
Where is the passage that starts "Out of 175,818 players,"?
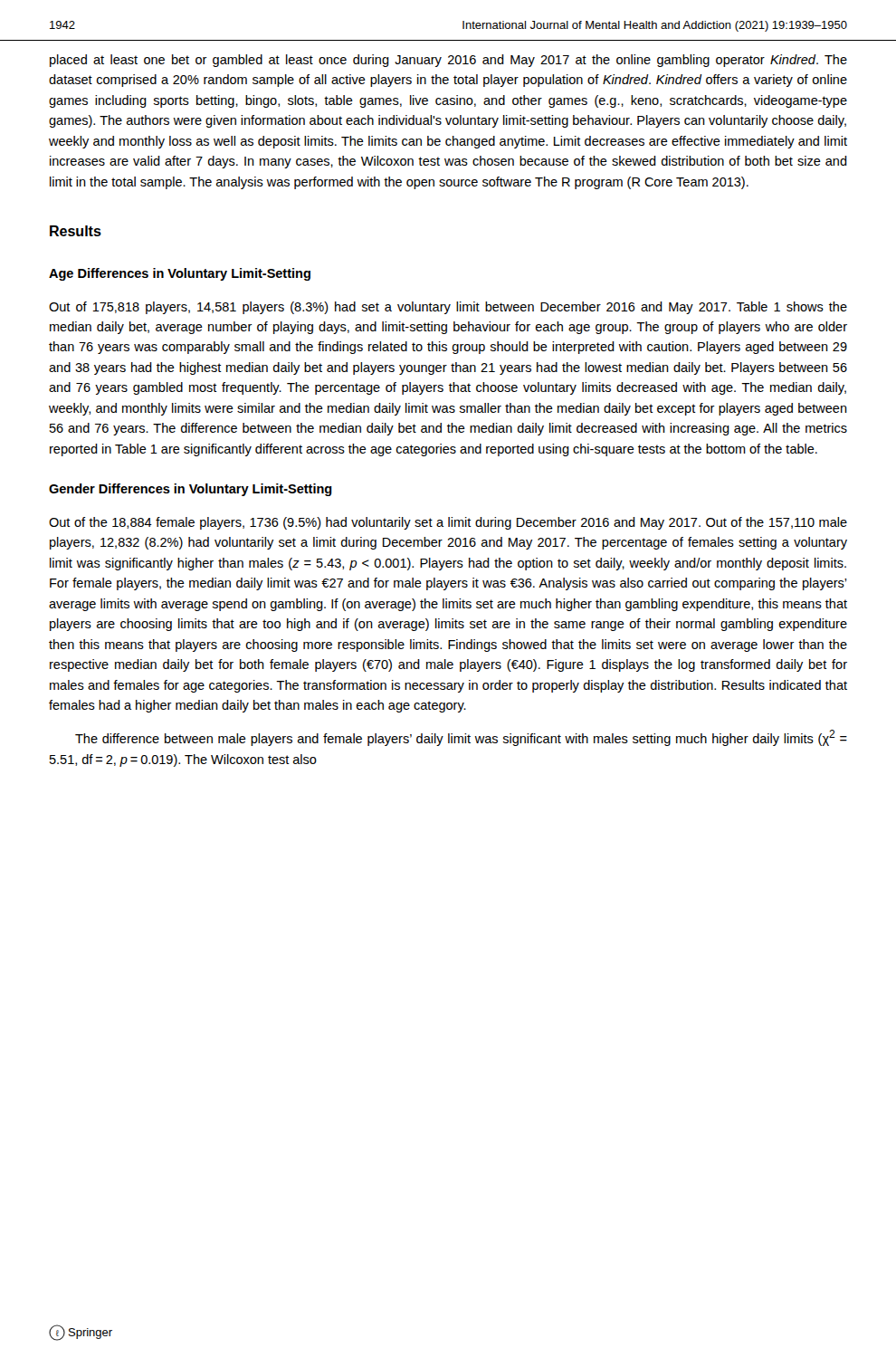[448, 378]
